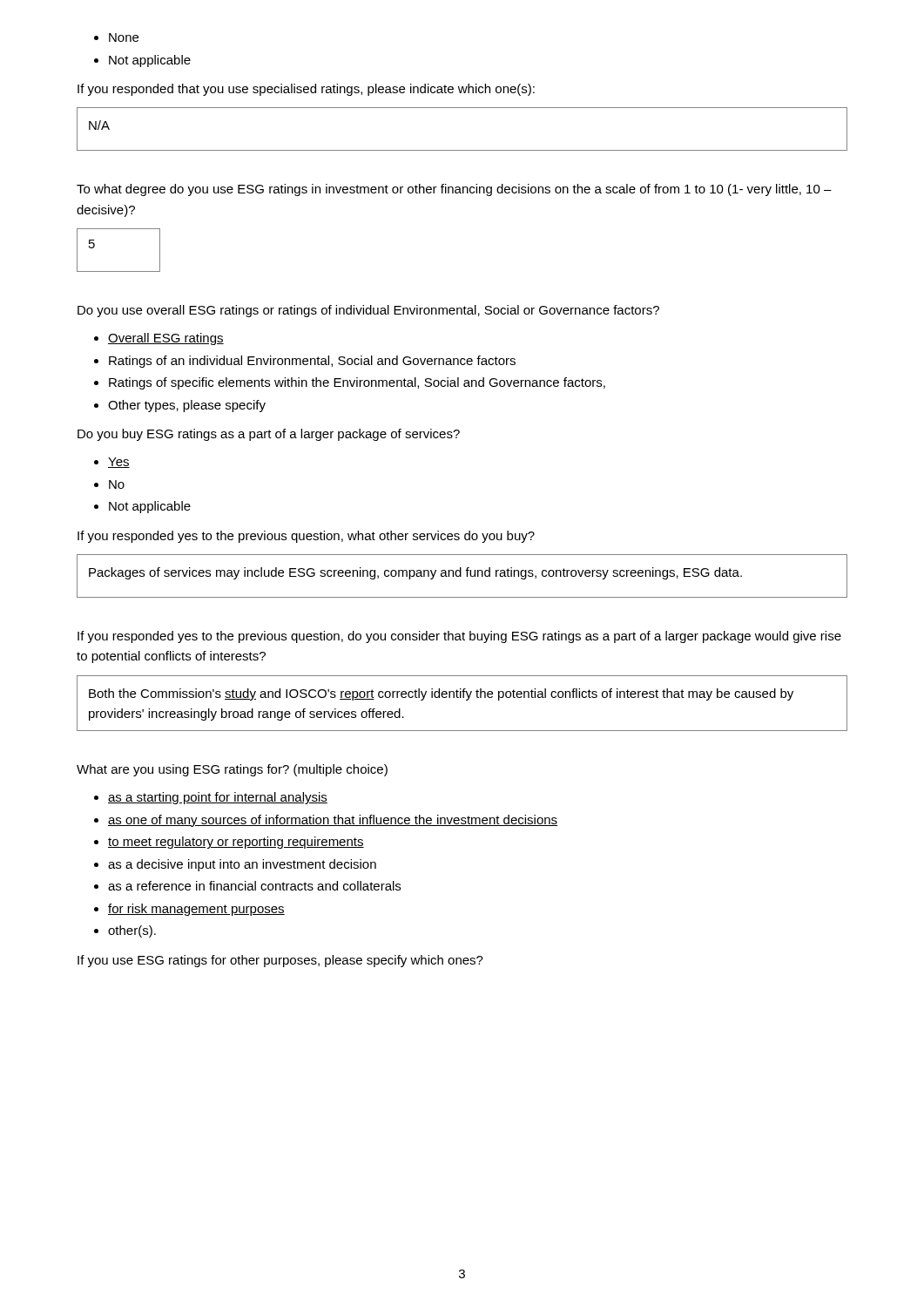The width and height of the screenshot is (924, 1307).
Task: Find the text block that reads "What are you using ESG"
Action: 232,769
